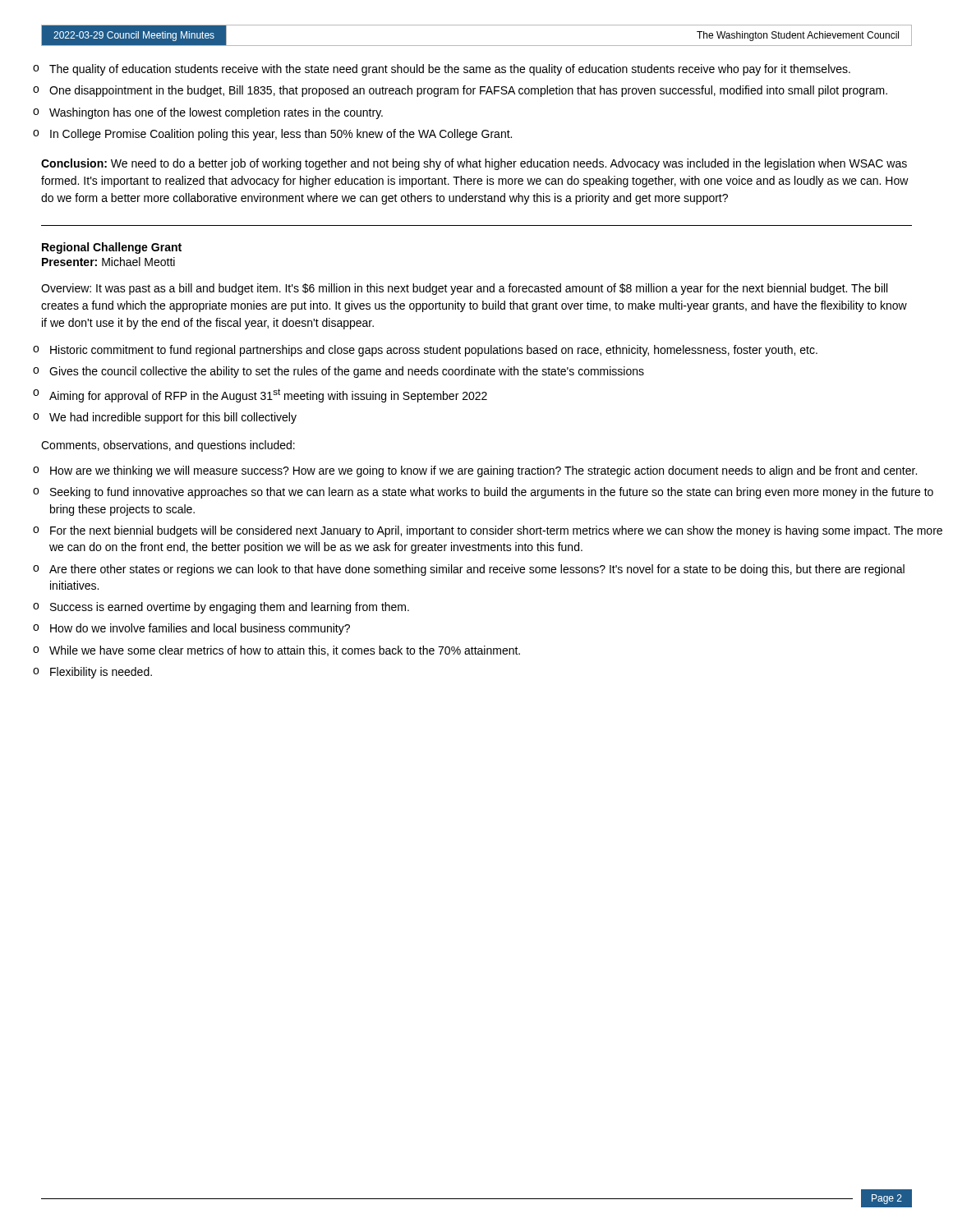
Task: Select the element starting "o For the next biennial"
Action: (493, 539)
